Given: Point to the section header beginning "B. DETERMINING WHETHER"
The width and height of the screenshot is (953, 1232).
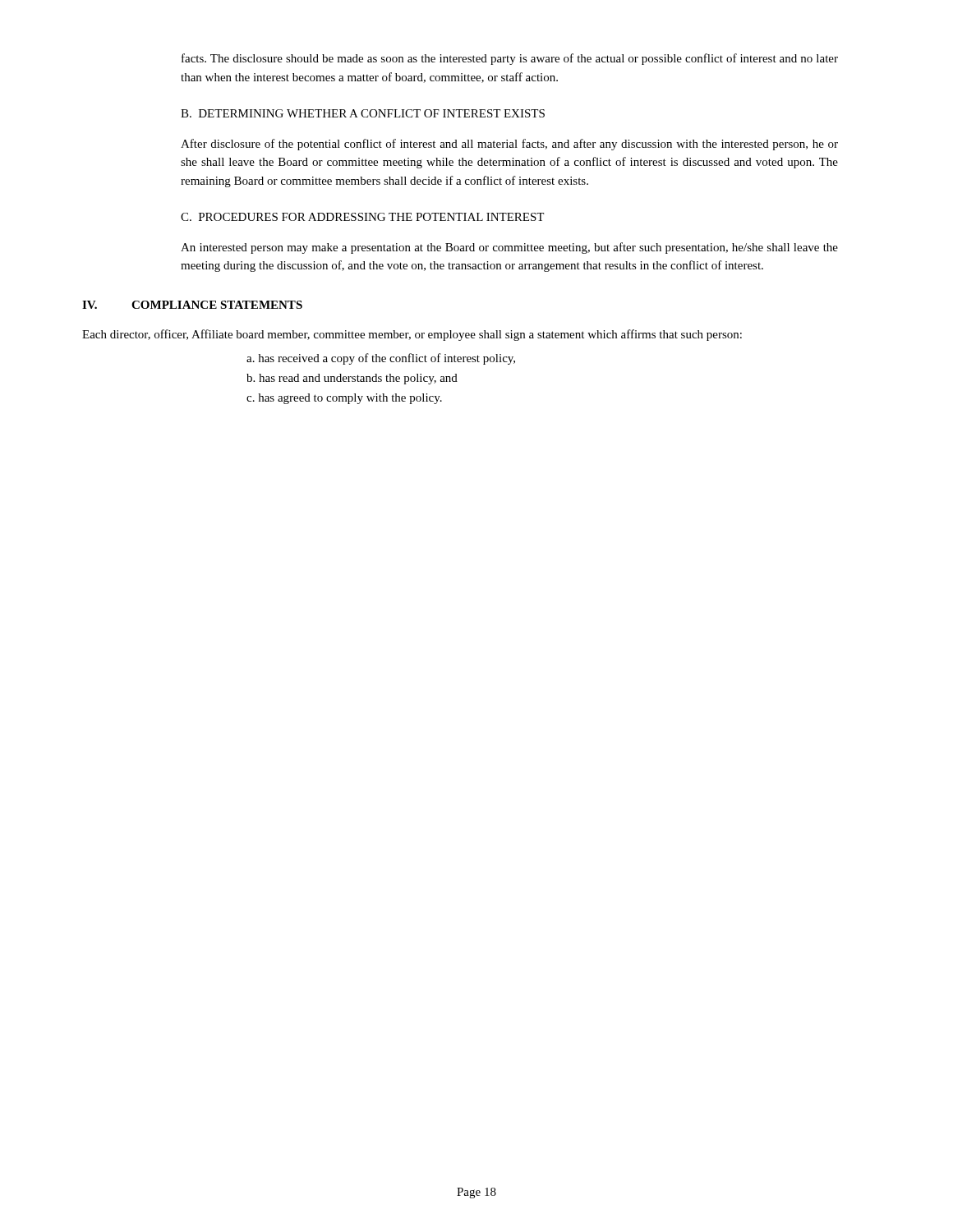Looking at the screenshot, I should pyautogui.click(x=363, y=113).
